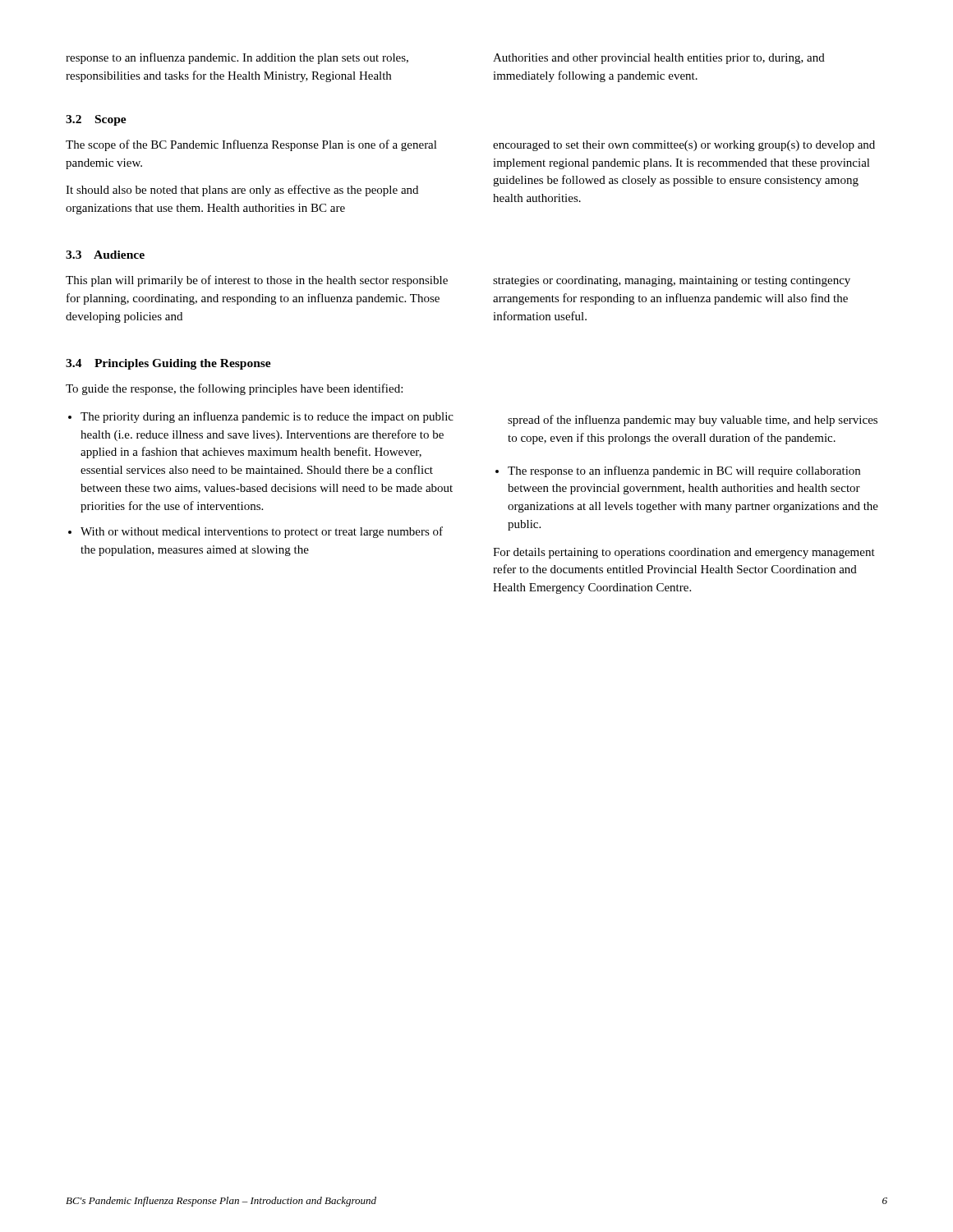
Task: Select the region starting "The scope of the BC Pandemic"
Action: pyautogui.click(x=263, y=154)
